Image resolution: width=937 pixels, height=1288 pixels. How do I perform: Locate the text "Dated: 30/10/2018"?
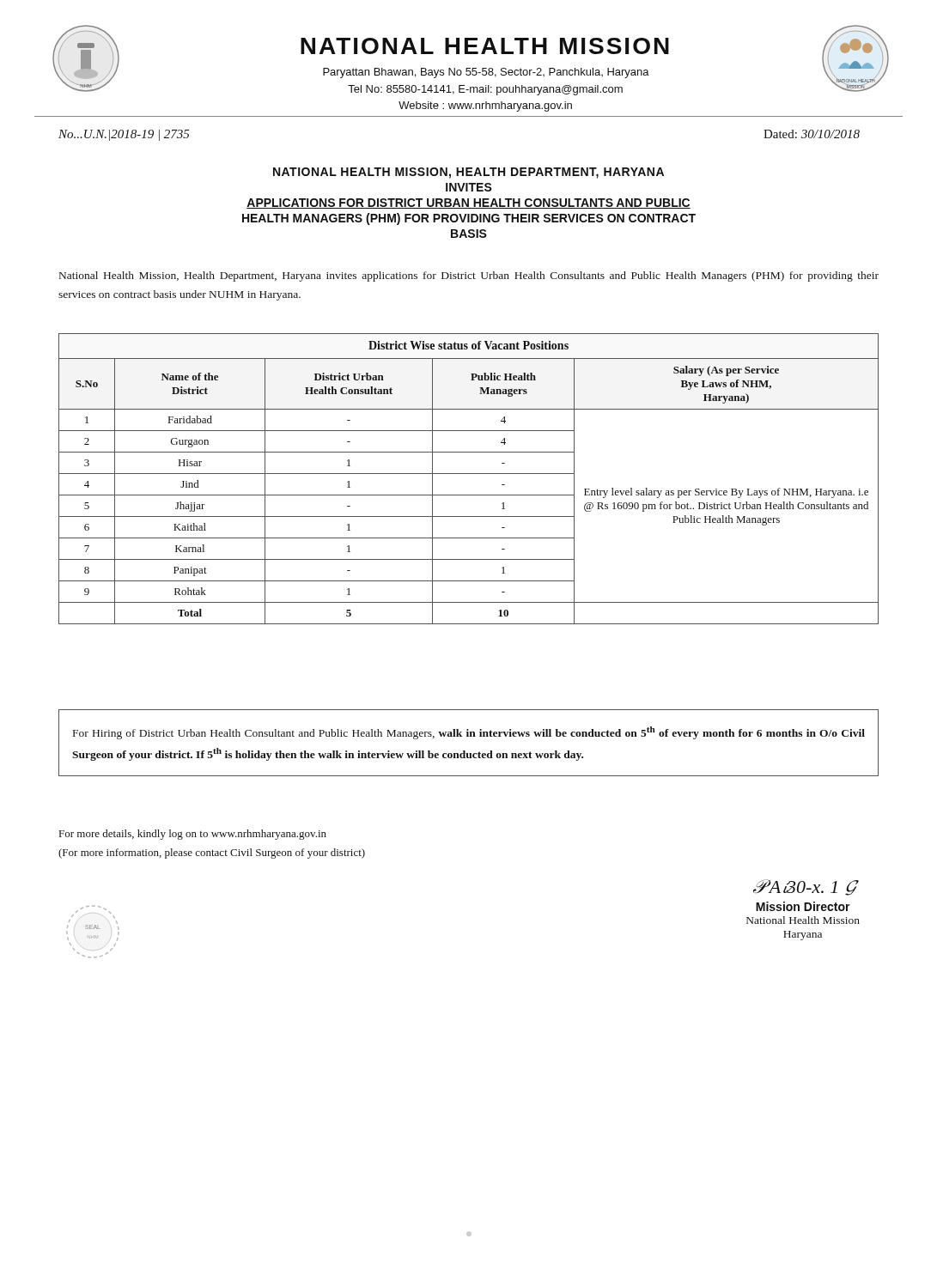pos(812,134)
